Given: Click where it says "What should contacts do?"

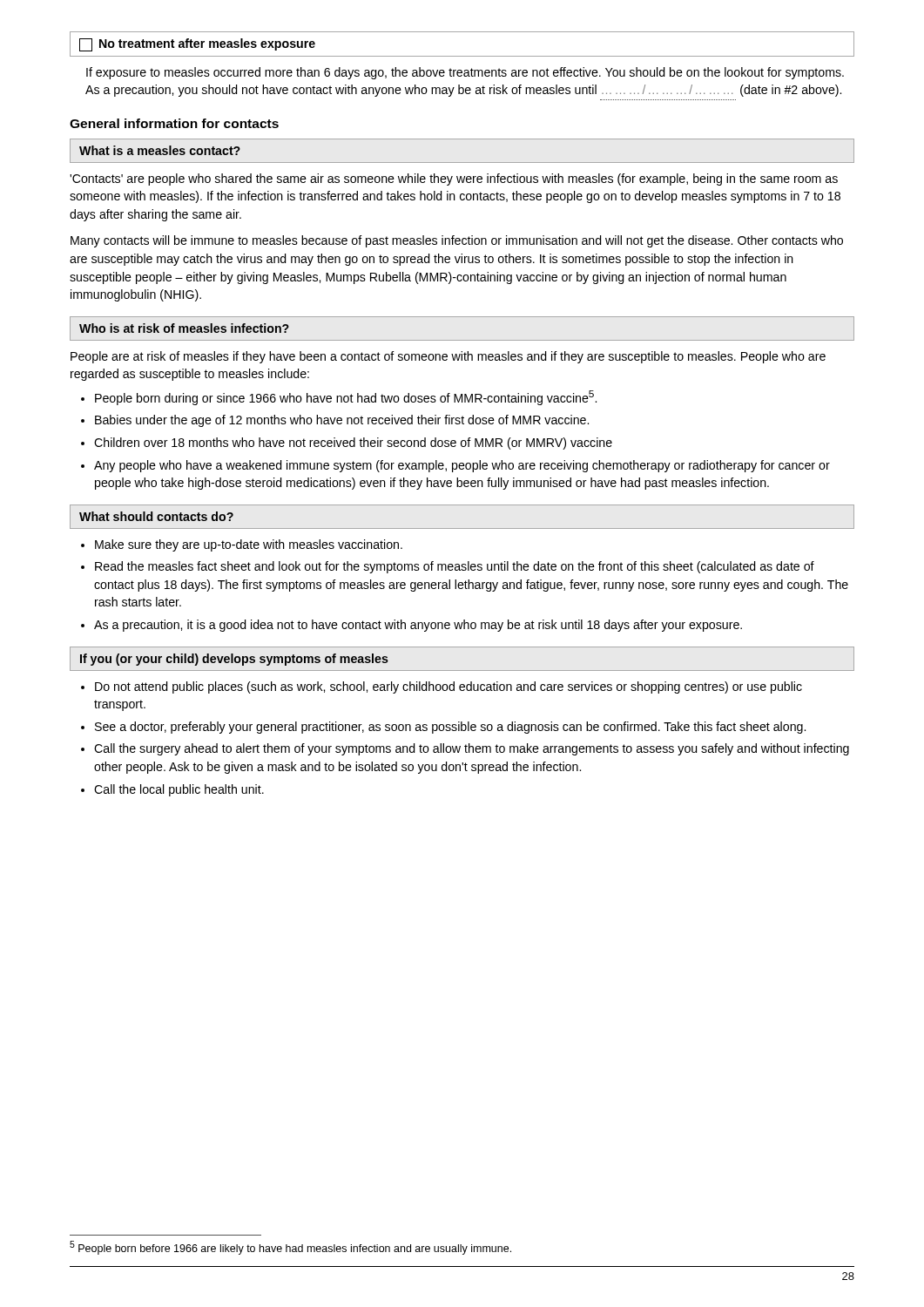Looking at the screenshot, I should point(156,516).
